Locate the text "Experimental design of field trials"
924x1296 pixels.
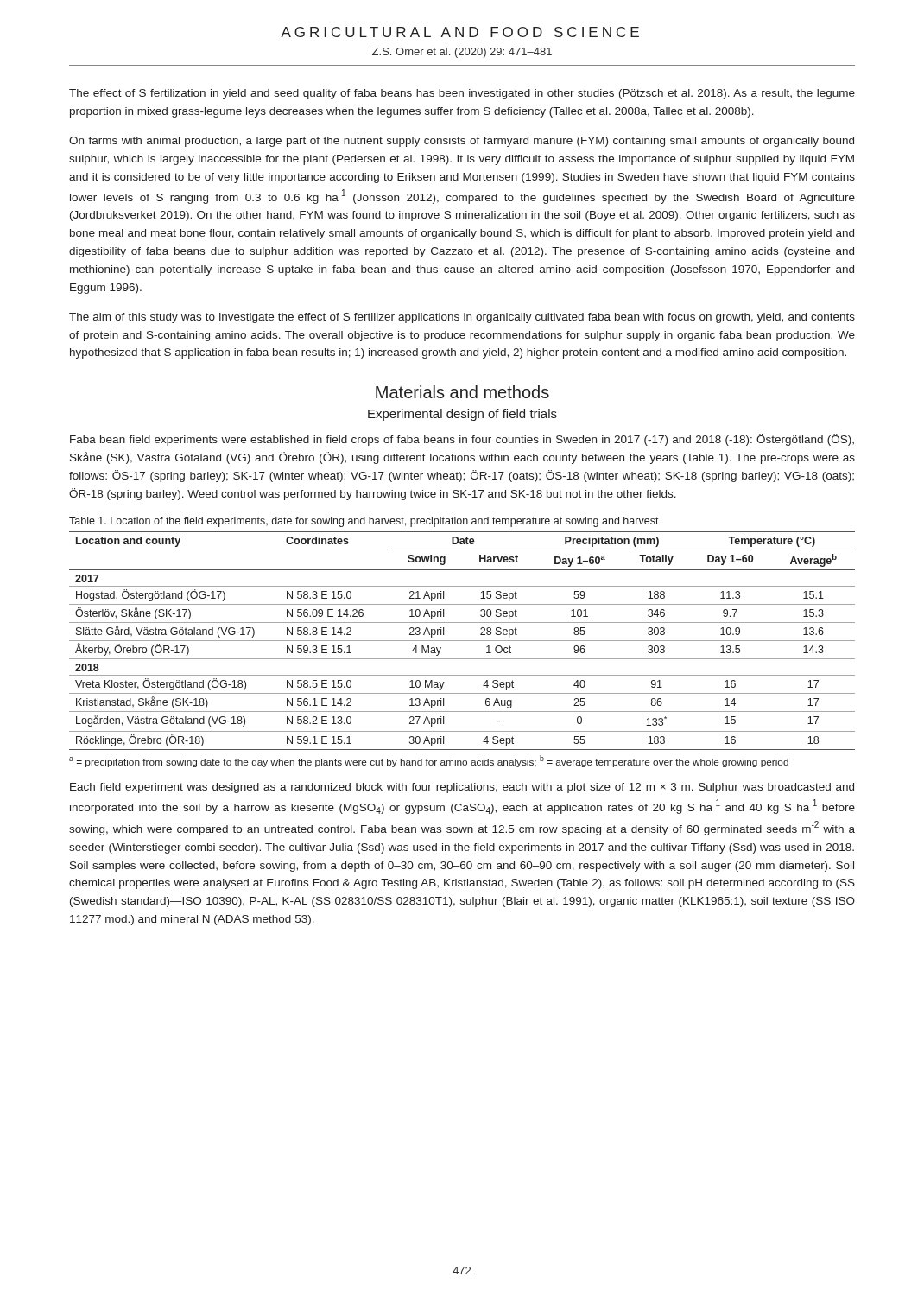click(462, 414)
